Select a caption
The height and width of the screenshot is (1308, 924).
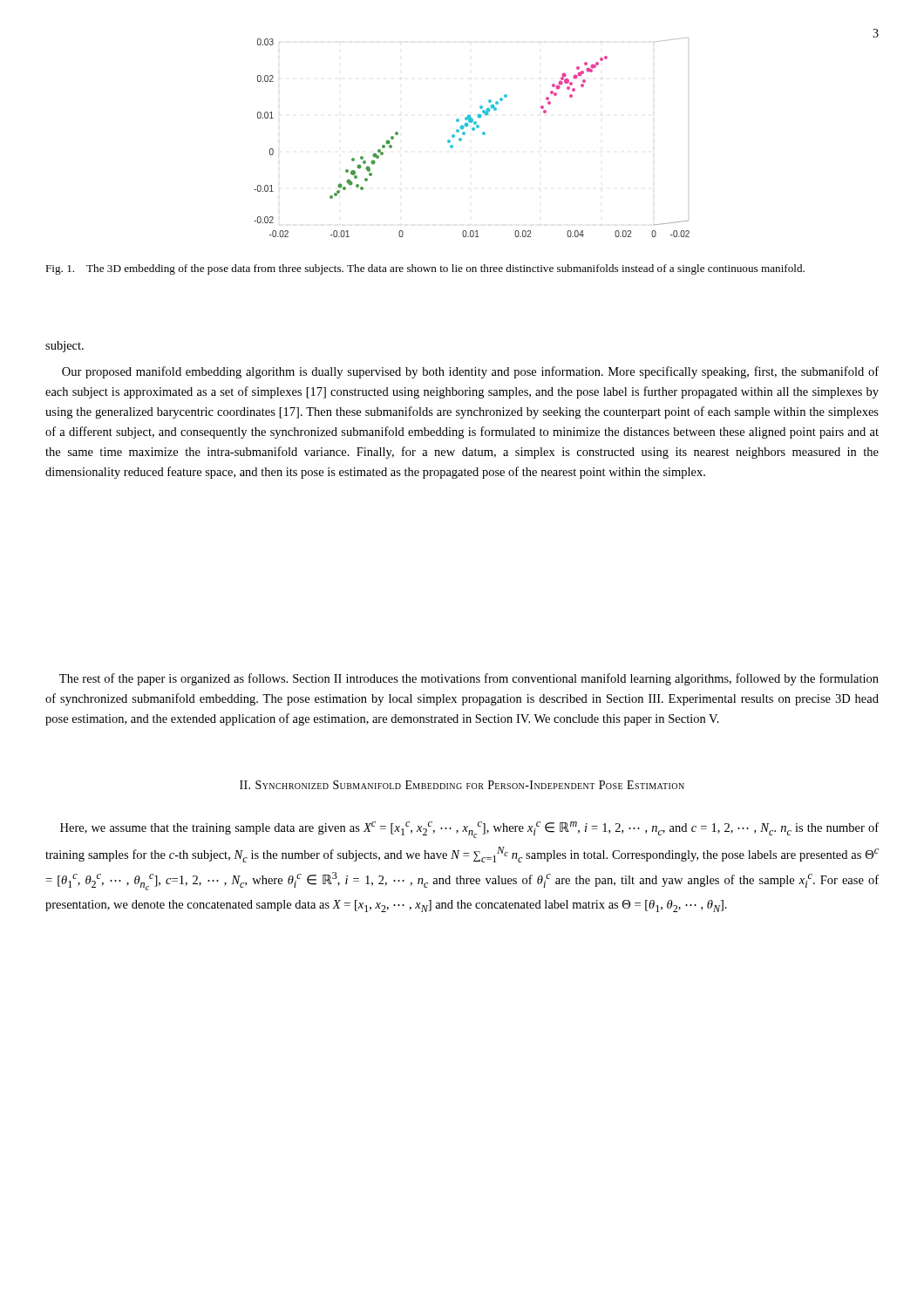425,268
